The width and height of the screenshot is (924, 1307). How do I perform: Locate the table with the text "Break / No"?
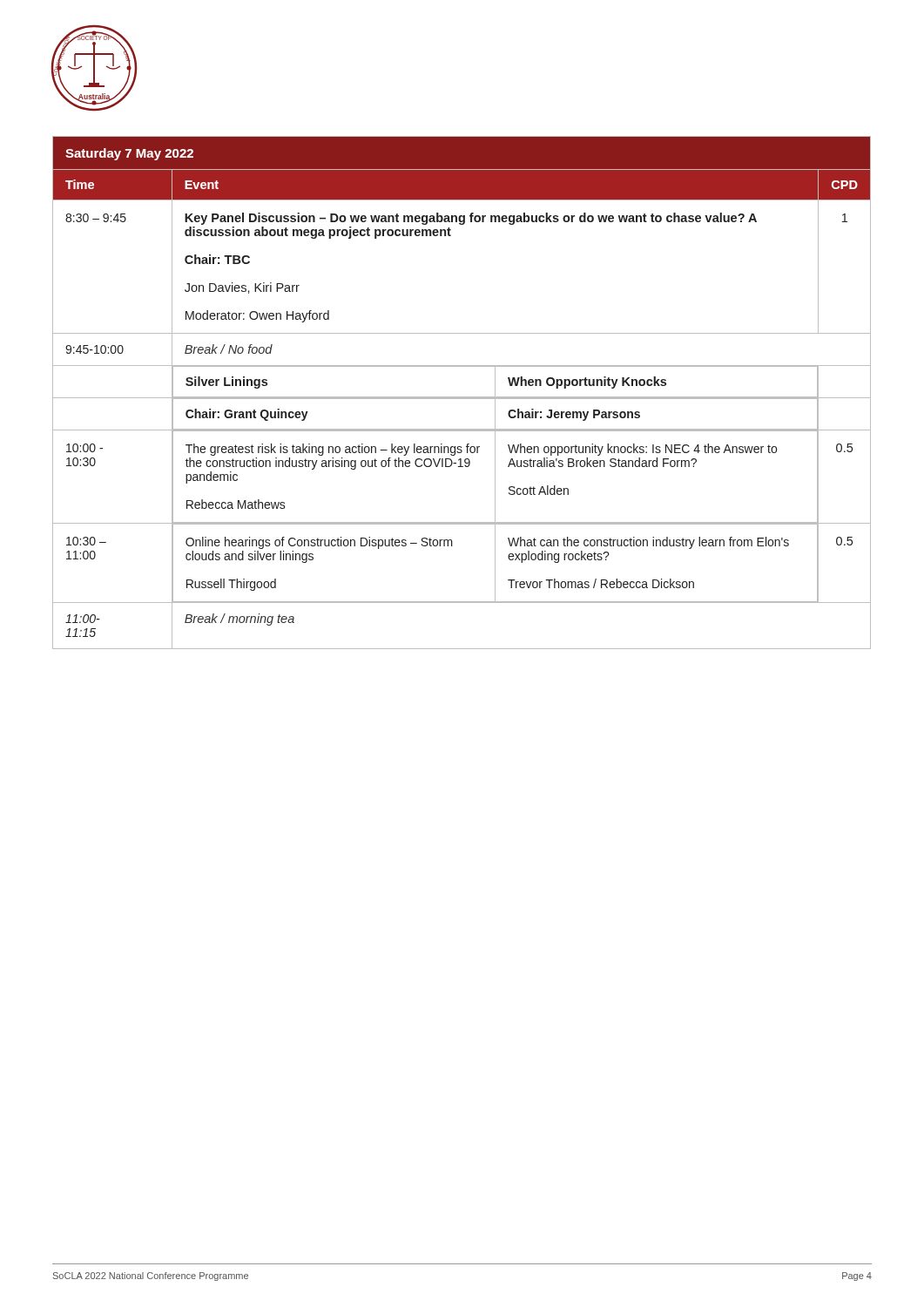(x=462, y=393)
